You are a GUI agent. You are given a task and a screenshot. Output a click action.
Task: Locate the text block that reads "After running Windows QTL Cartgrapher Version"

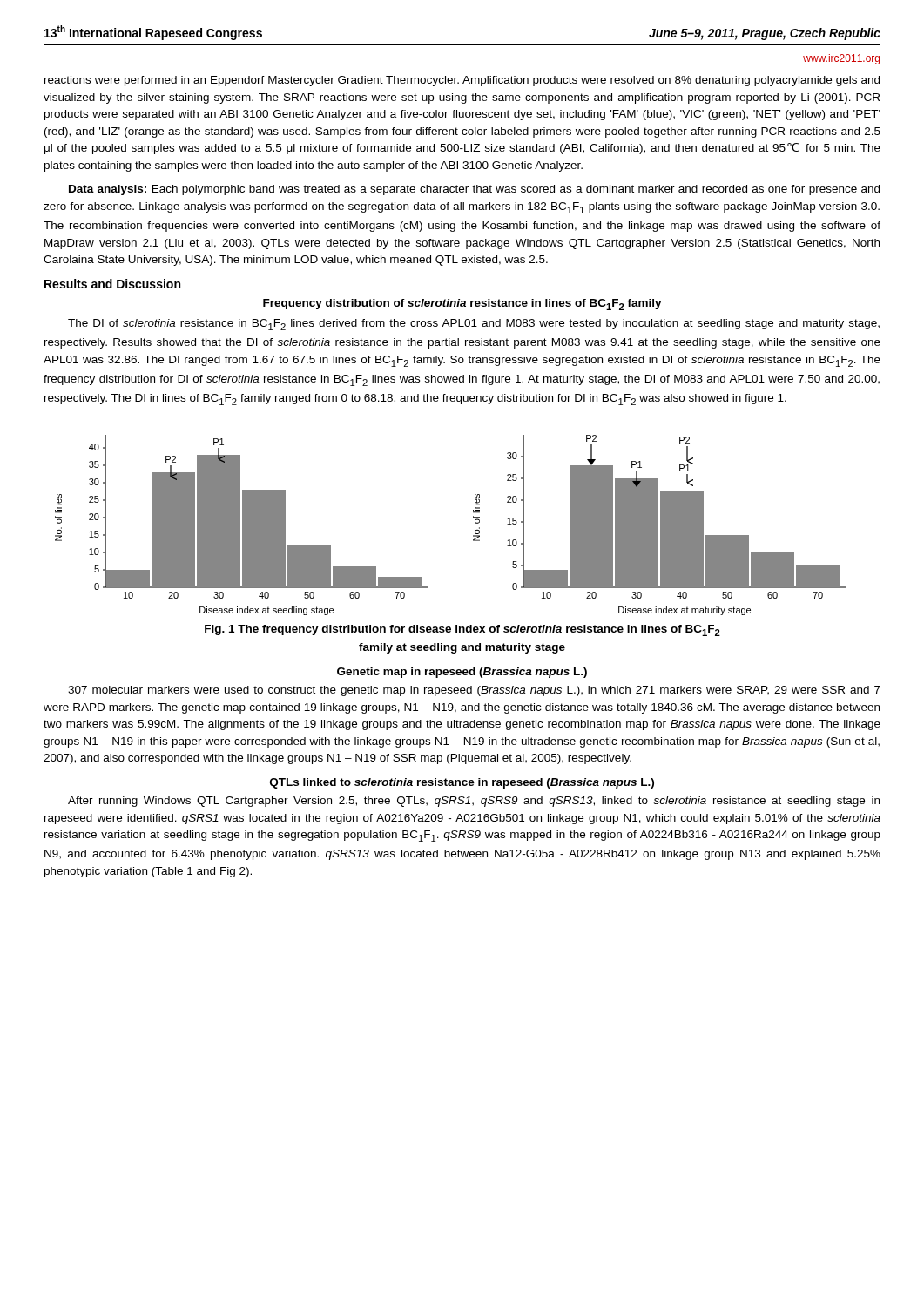[462, 836]
